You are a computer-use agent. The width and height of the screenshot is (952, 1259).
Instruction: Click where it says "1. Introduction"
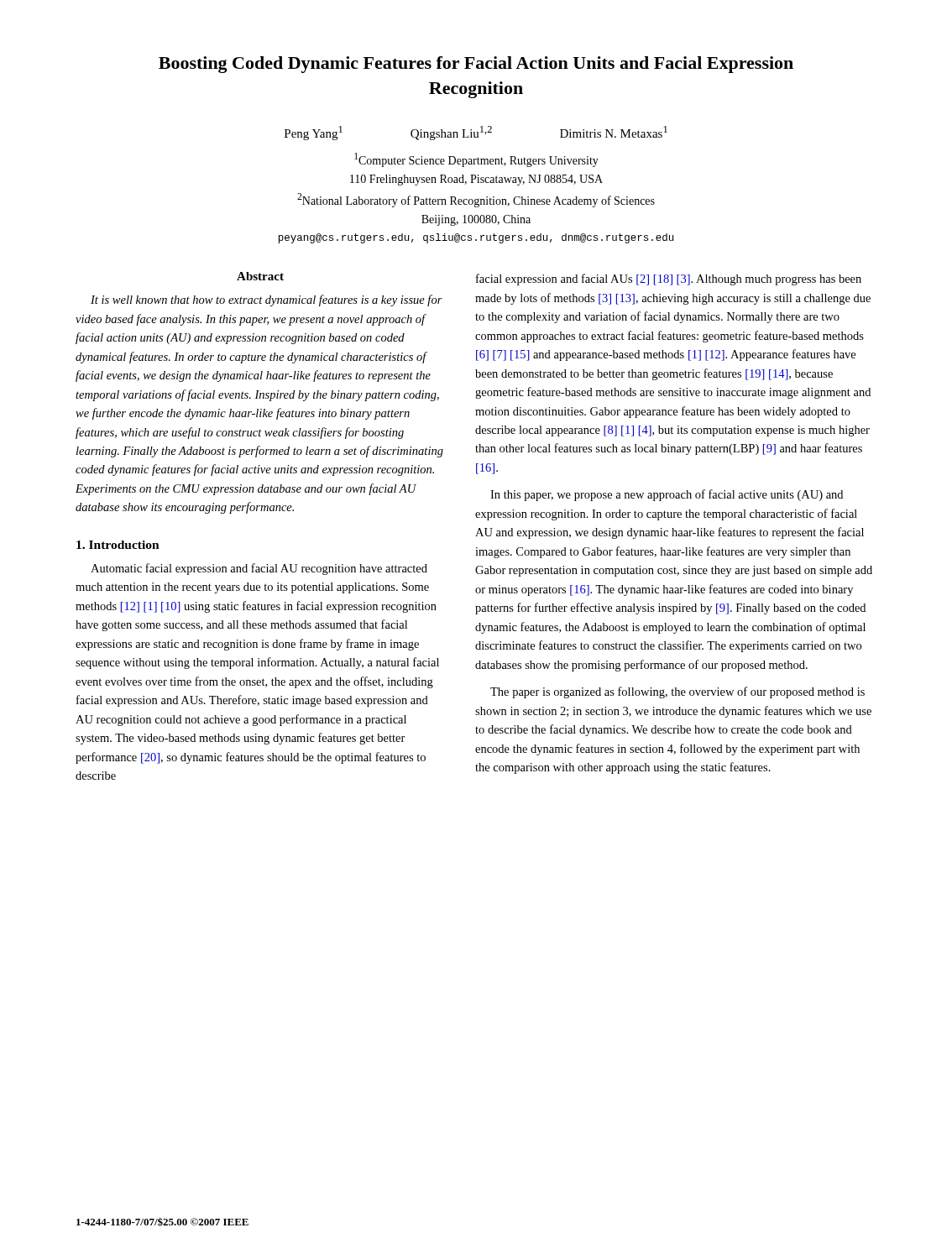click(x=117, y=544)
